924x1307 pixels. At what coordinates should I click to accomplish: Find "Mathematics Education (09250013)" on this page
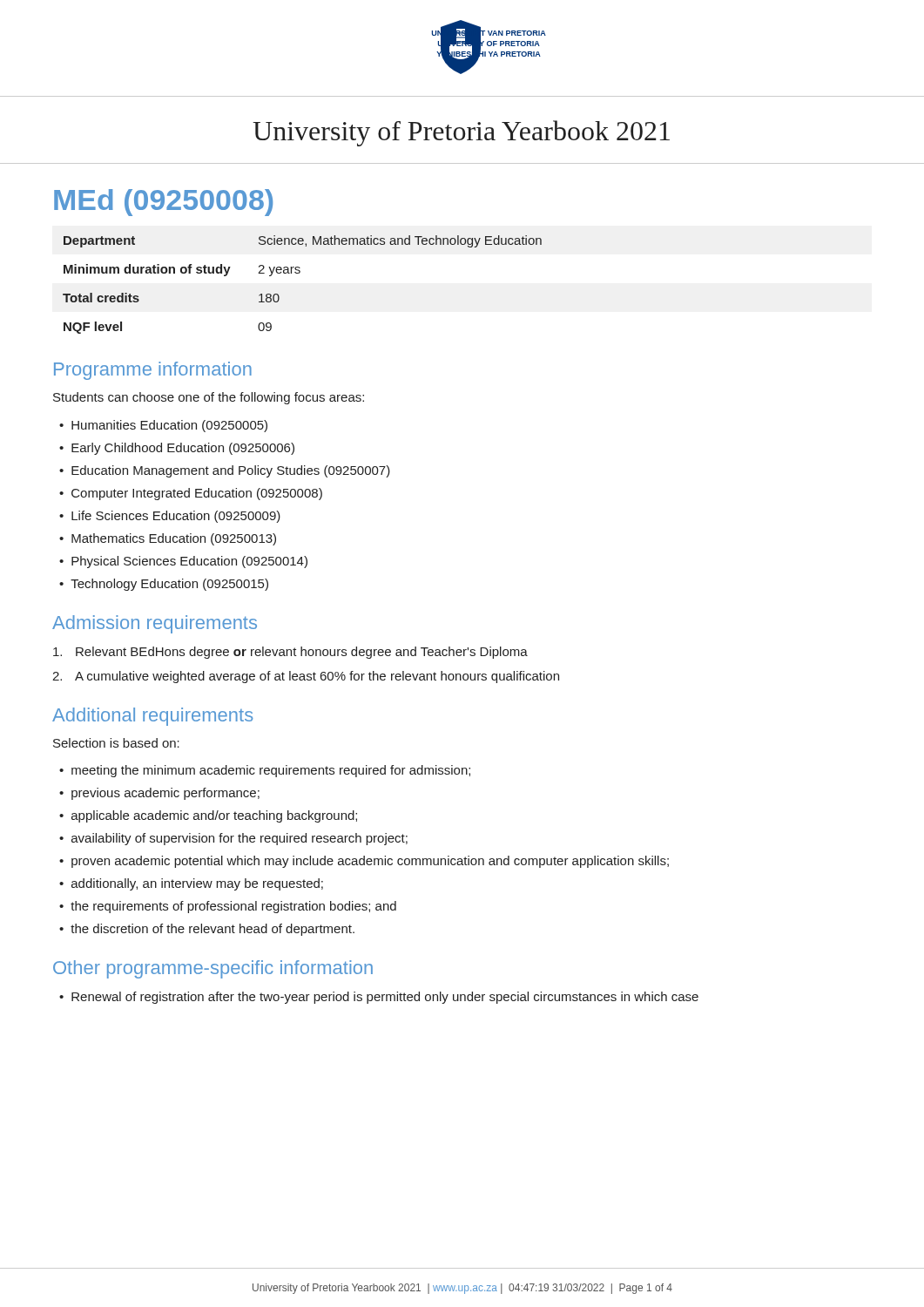pyautogui.click(x=168, y=539)
